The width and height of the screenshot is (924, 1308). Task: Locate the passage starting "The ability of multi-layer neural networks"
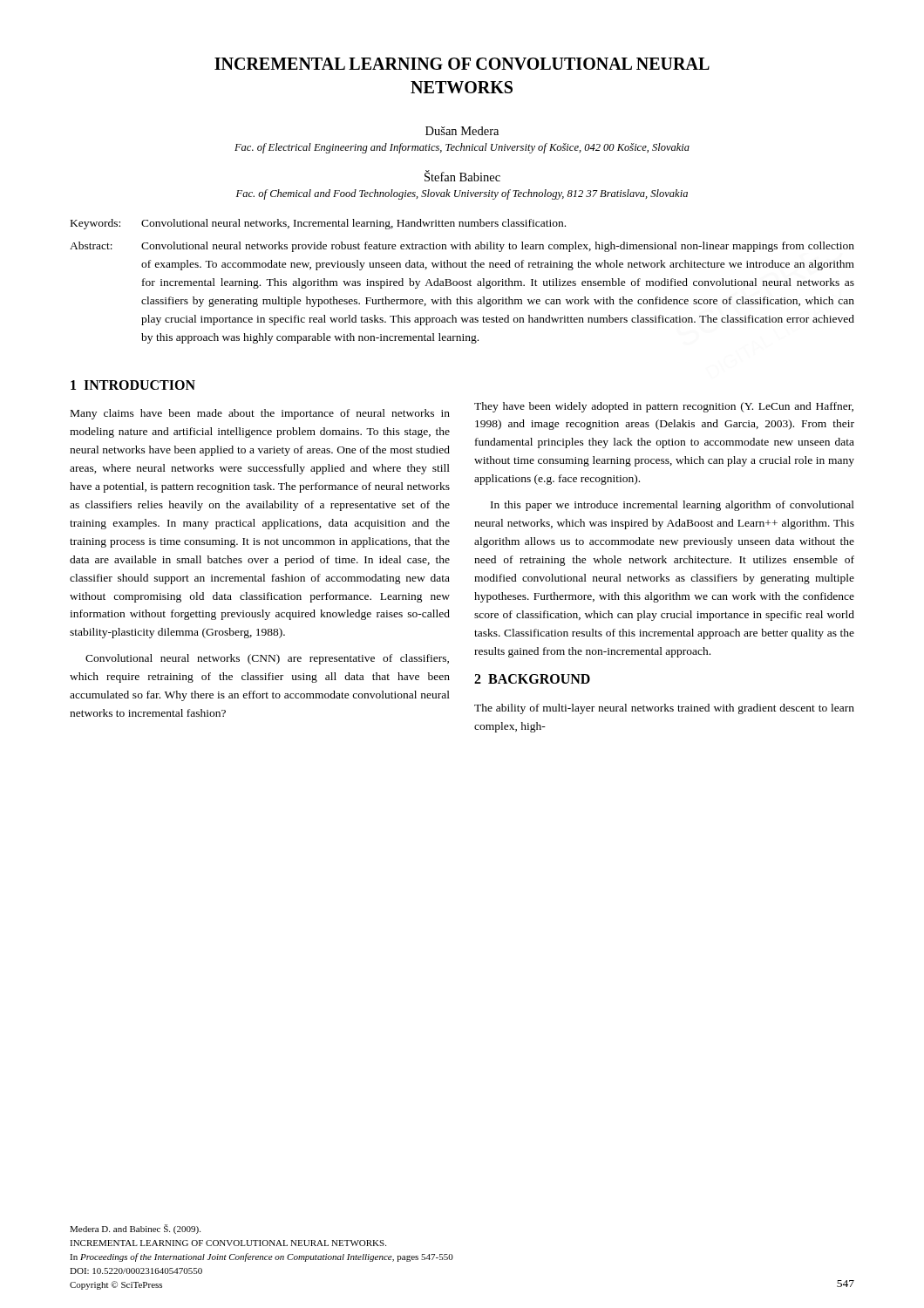click(664, 718)
